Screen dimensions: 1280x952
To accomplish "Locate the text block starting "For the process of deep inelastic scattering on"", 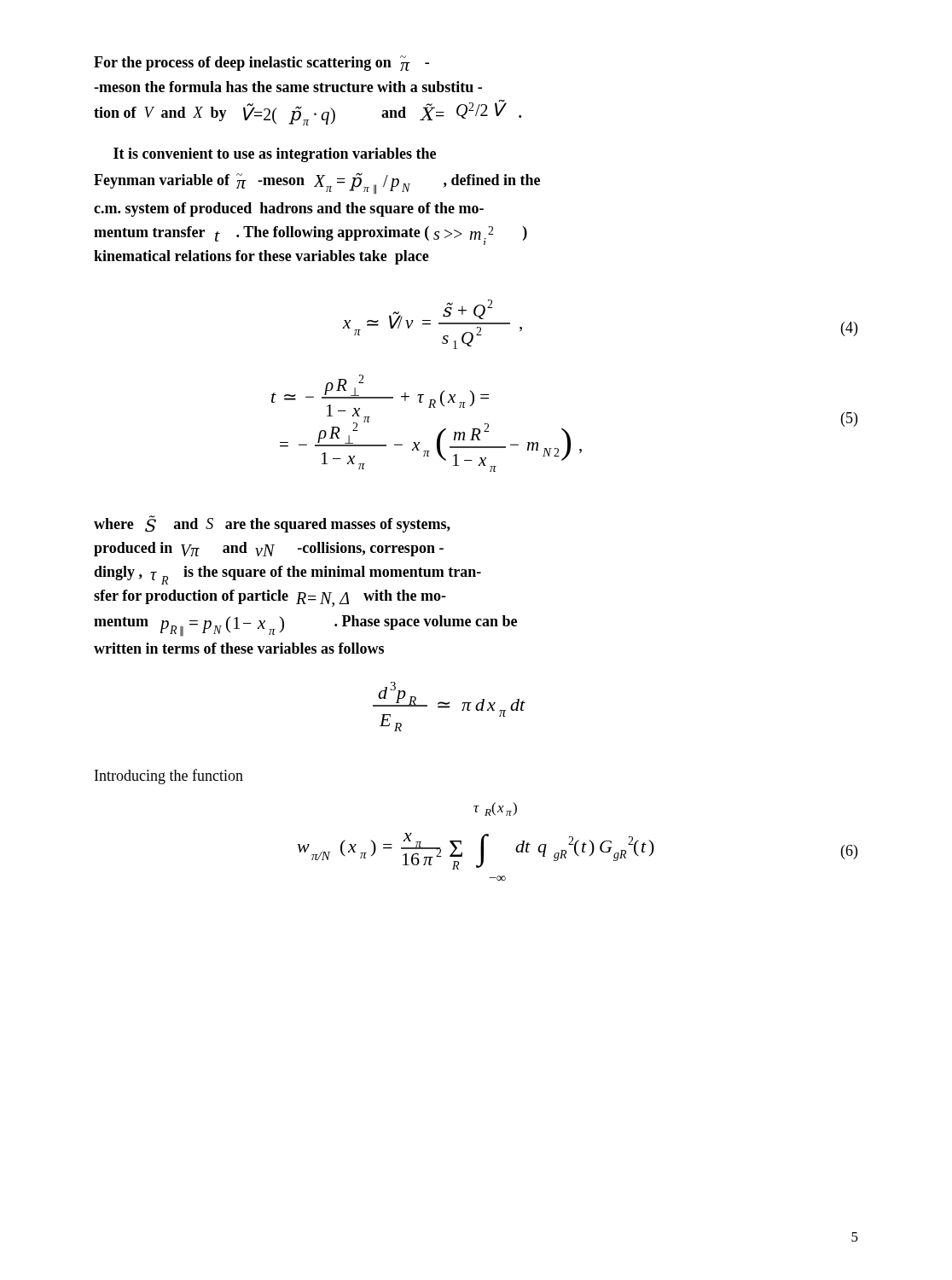I will pos(308,90).
